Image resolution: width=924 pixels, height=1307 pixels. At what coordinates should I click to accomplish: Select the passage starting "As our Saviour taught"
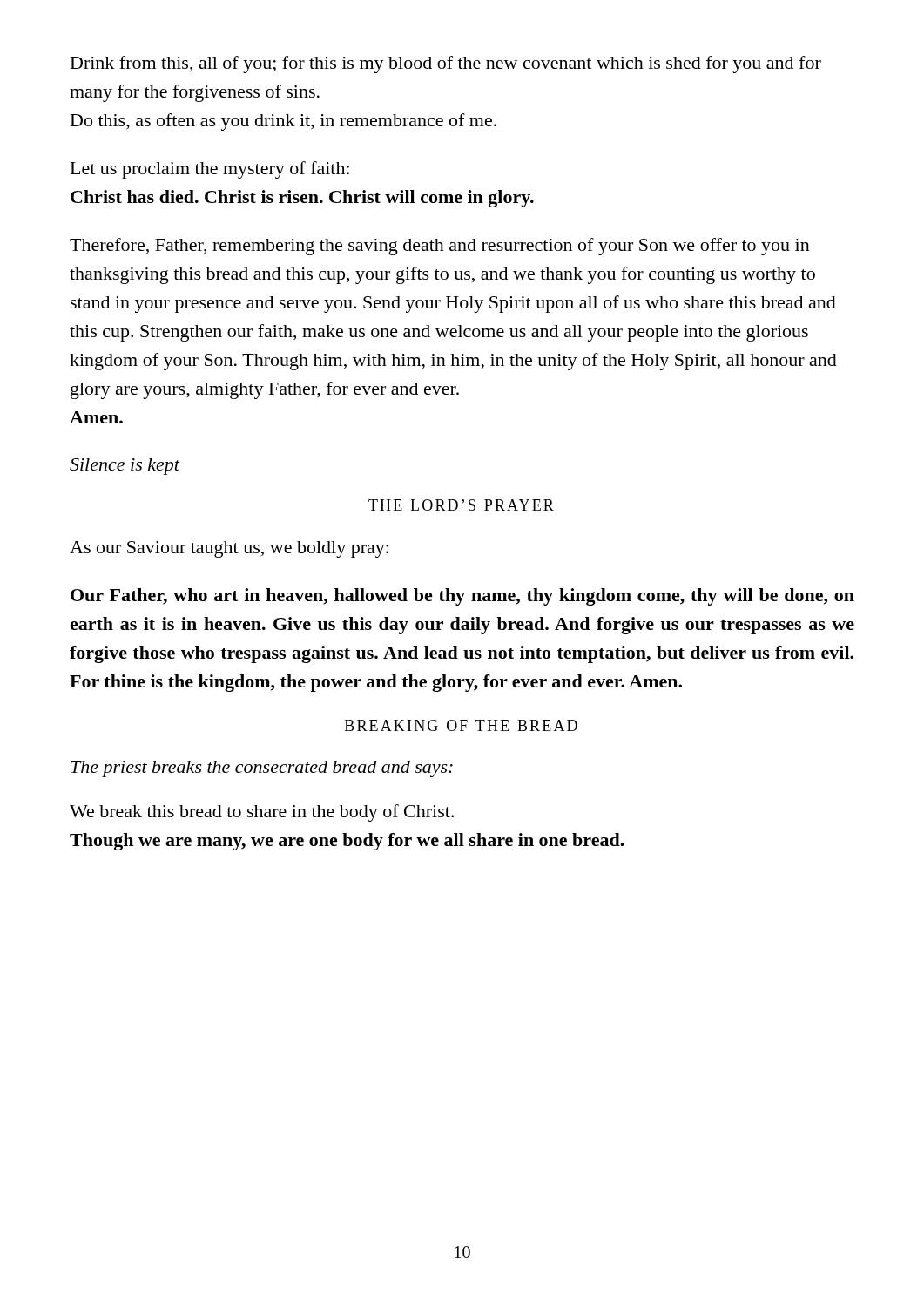[230, 547]
